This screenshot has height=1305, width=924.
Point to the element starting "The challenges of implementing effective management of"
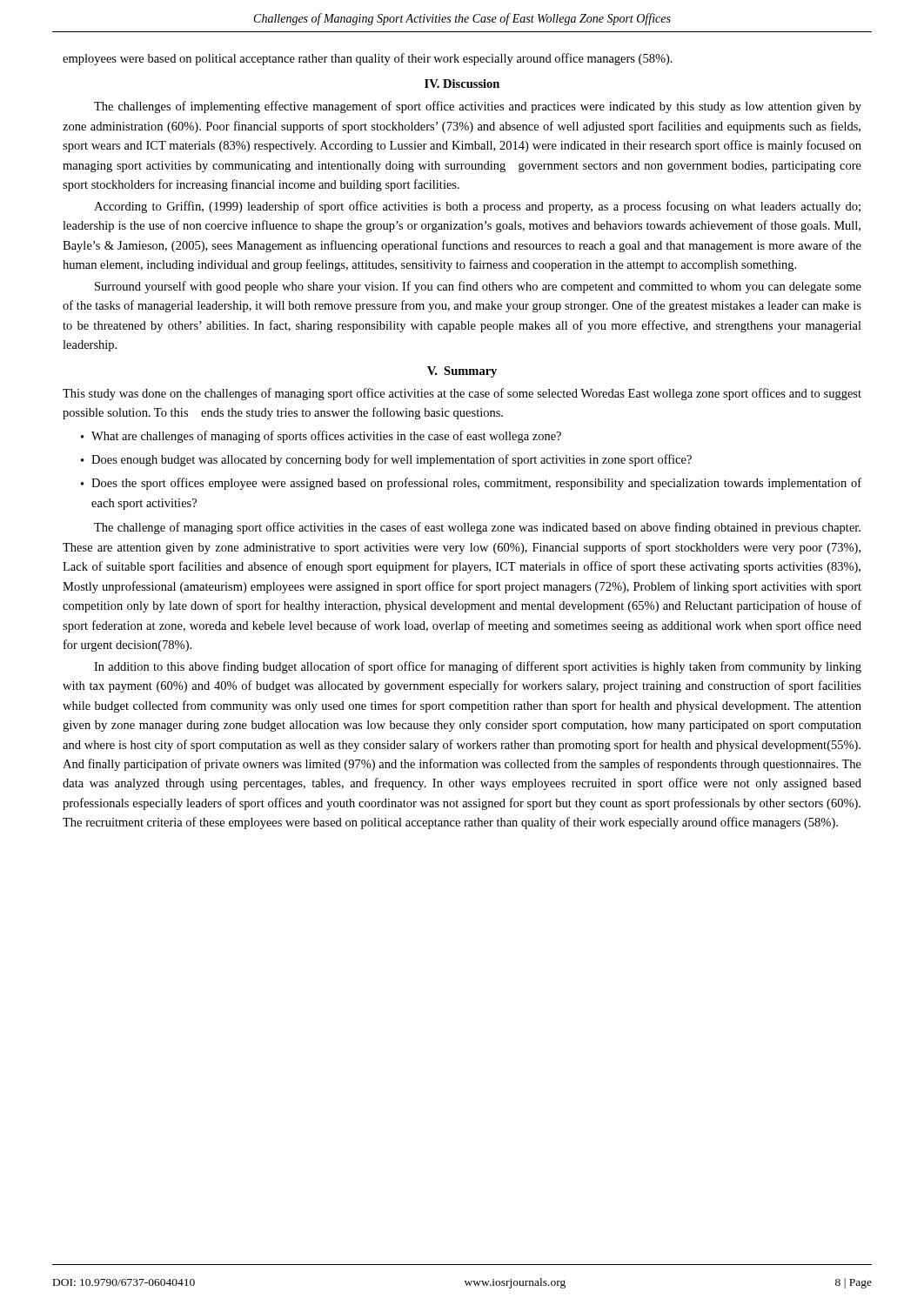click(462, 146)
